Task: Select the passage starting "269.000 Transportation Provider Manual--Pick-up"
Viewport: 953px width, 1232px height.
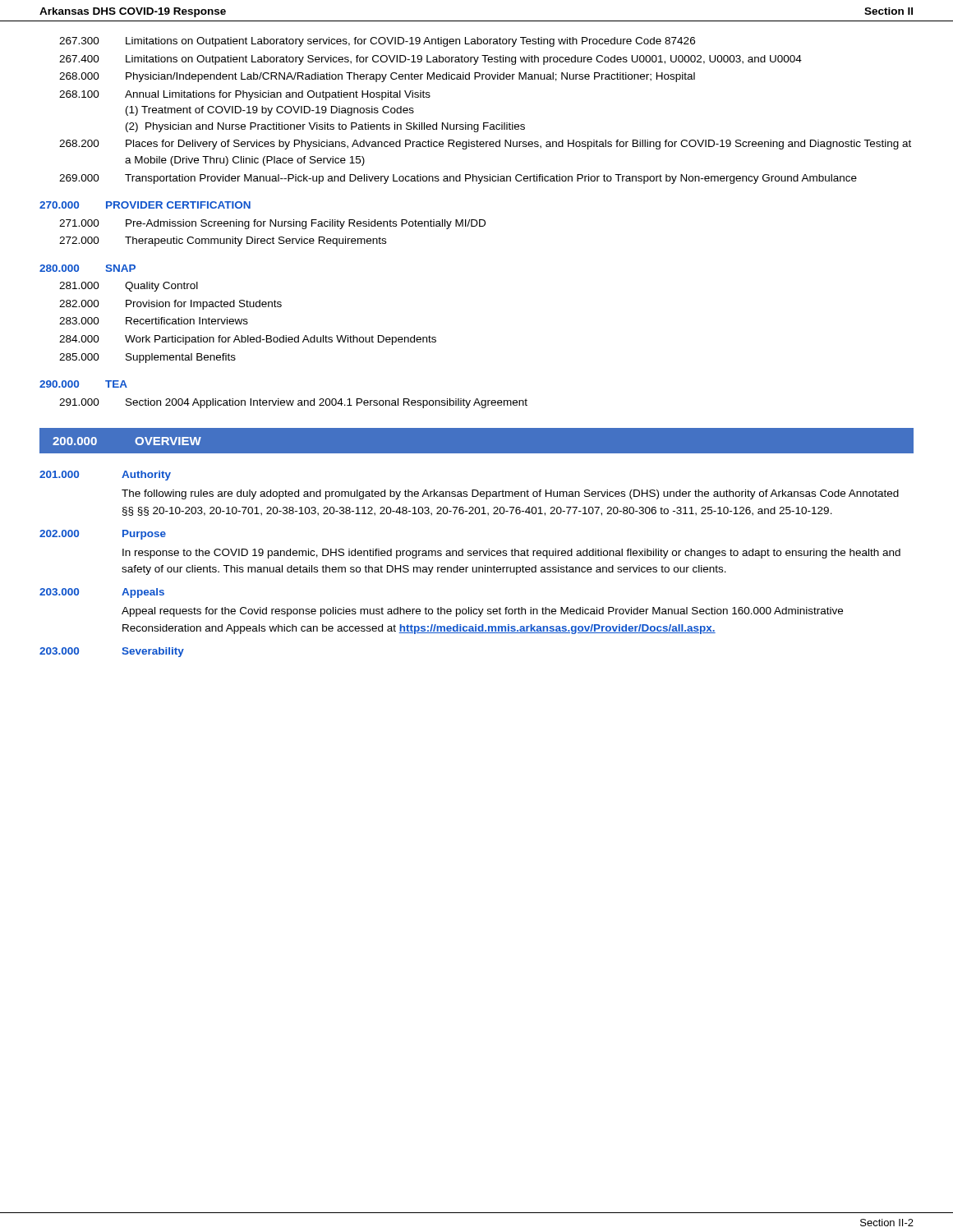Action: click(476, 178)
